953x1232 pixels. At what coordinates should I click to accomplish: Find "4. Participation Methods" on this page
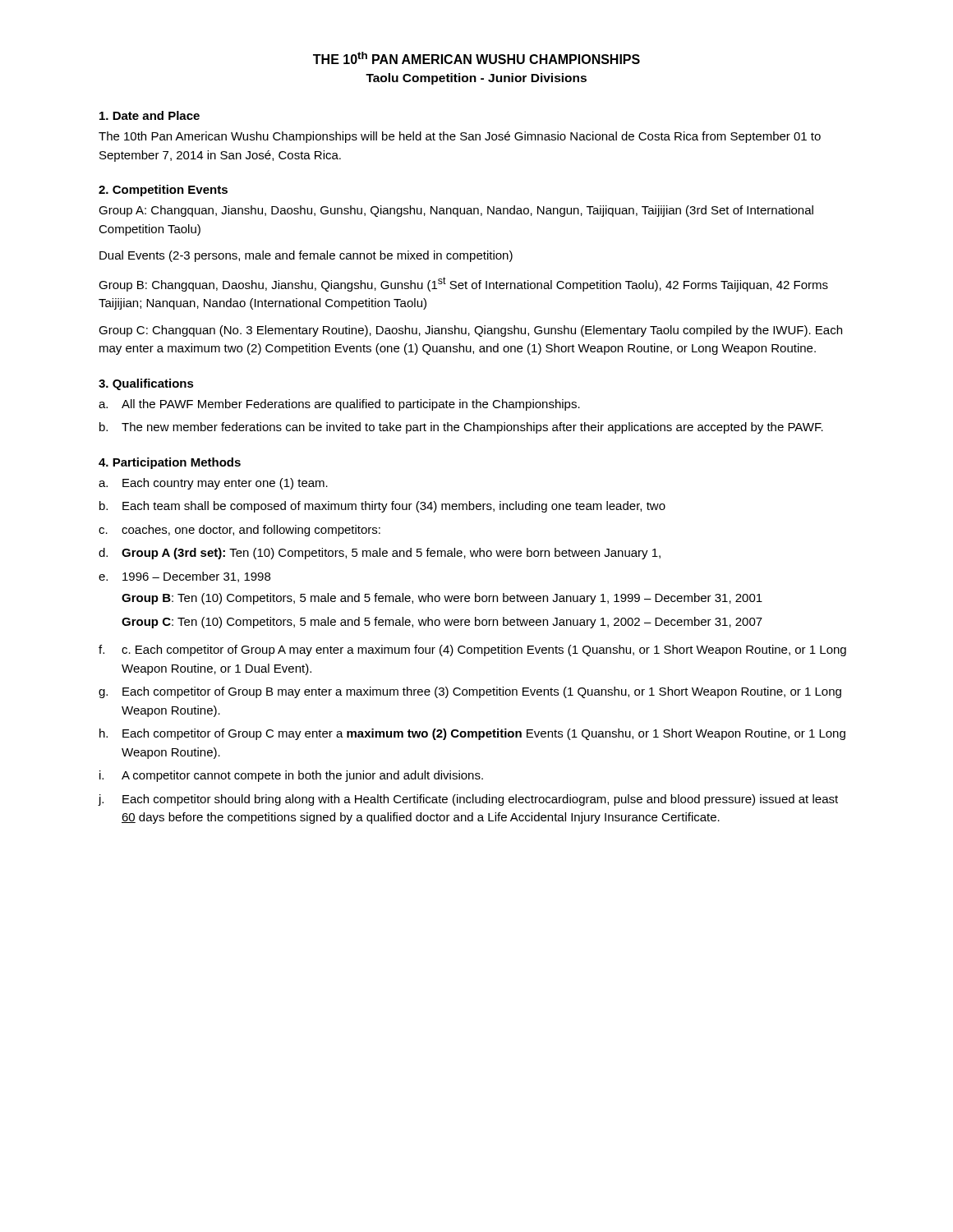pos(170,462)
